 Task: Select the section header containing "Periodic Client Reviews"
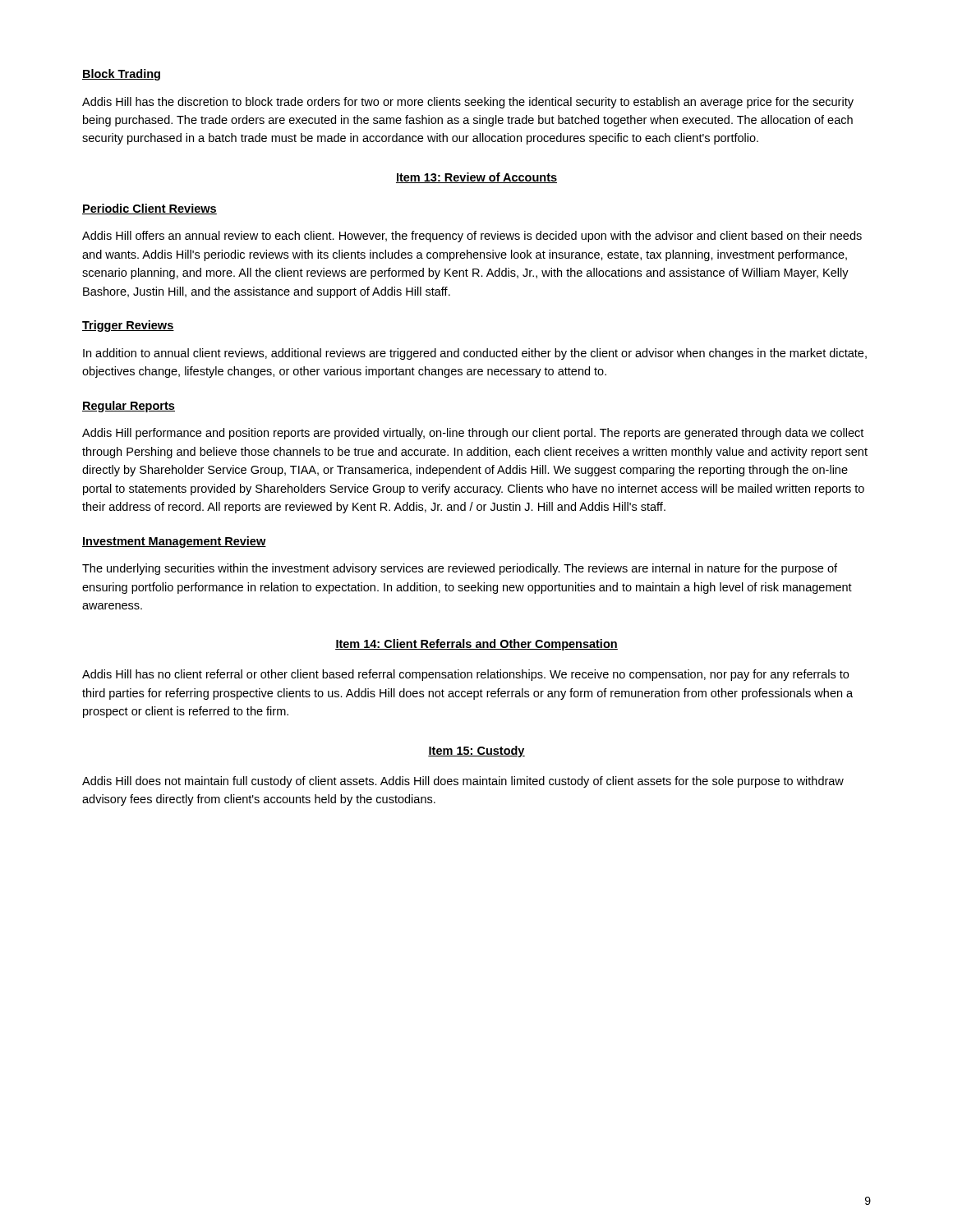point(150,209)
